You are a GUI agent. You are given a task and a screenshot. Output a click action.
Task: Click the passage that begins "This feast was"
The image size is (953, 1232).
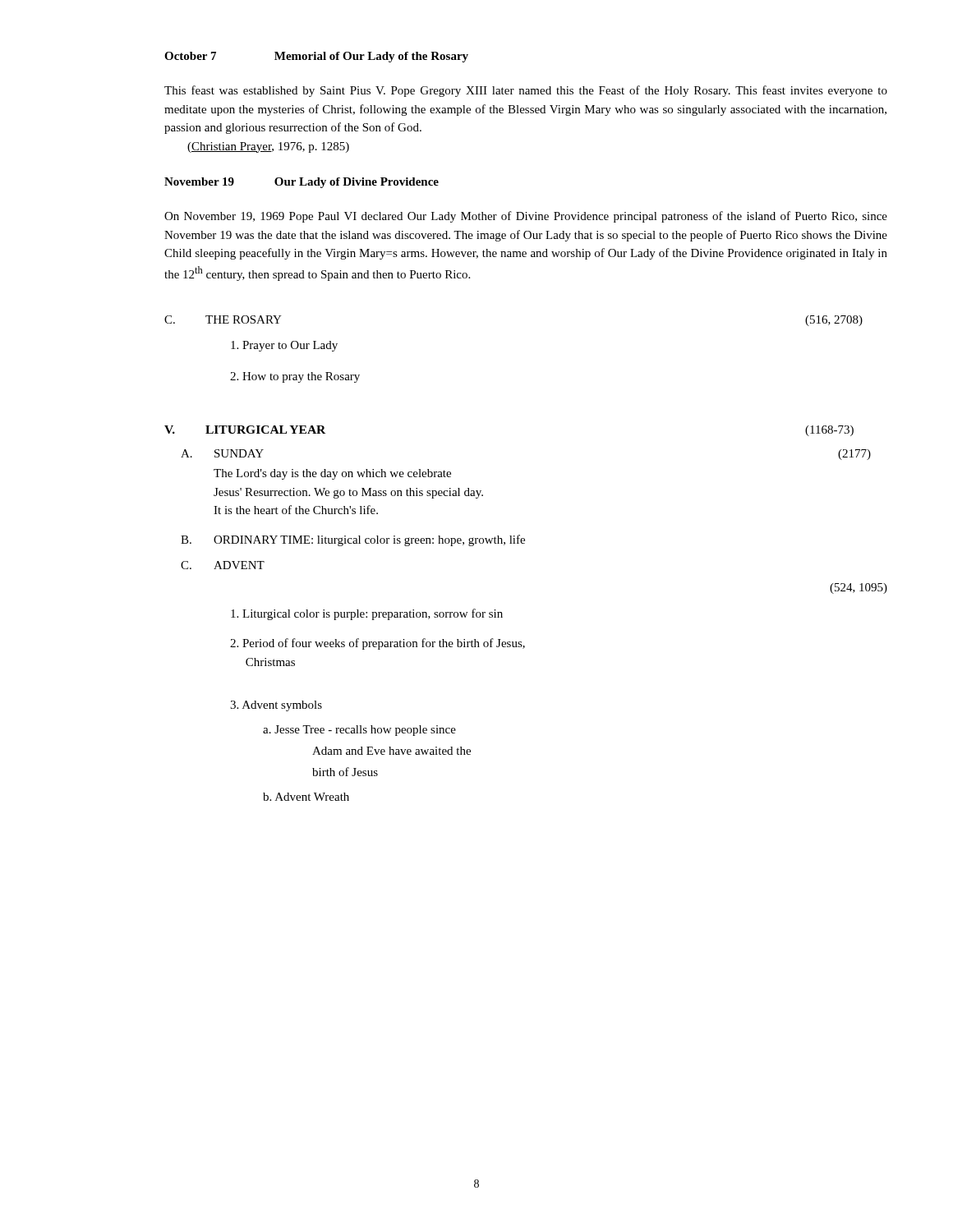526,118
